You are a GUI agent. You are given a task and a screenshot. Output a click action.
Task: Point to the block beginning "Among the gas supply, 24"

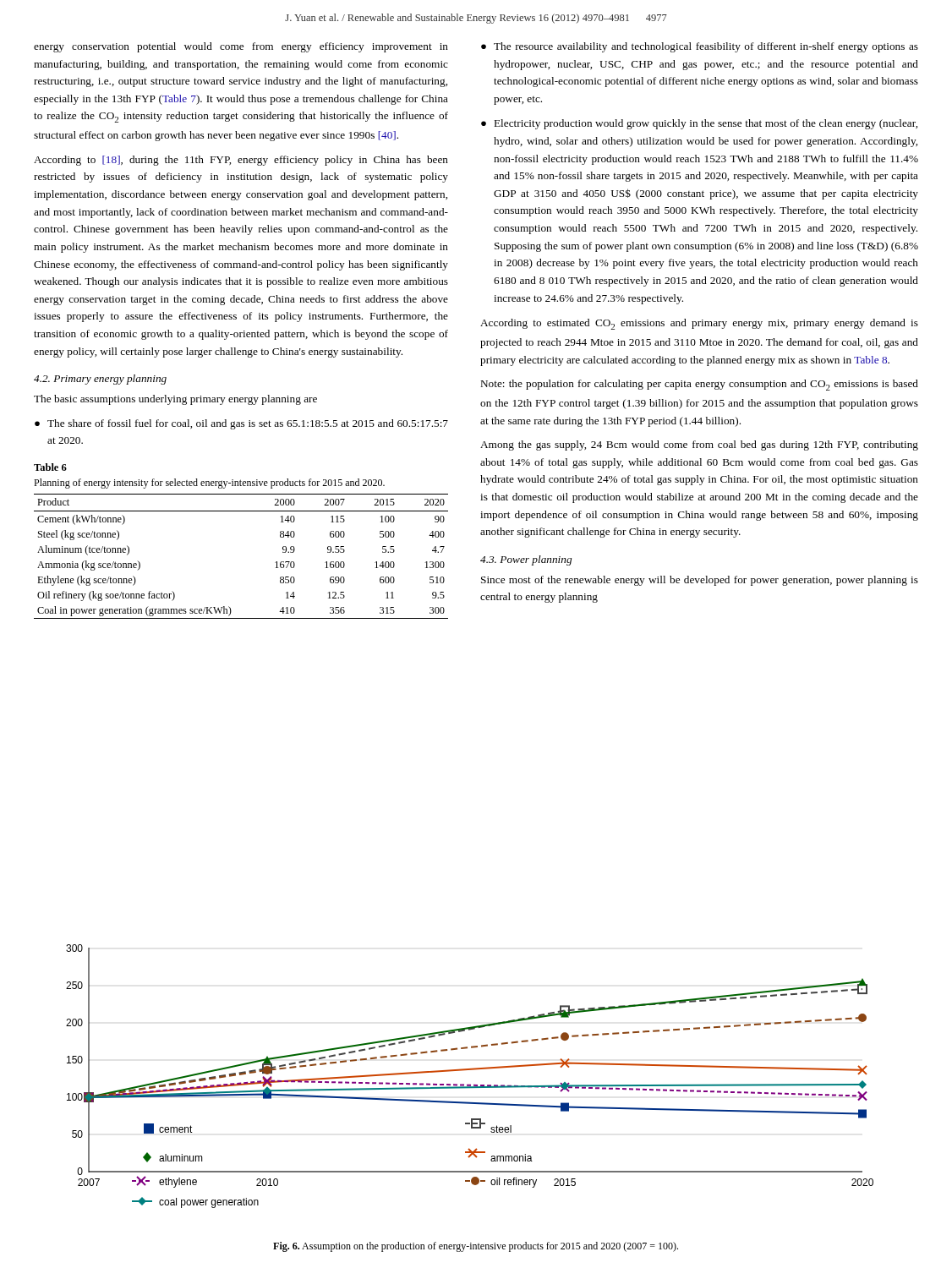699,489
